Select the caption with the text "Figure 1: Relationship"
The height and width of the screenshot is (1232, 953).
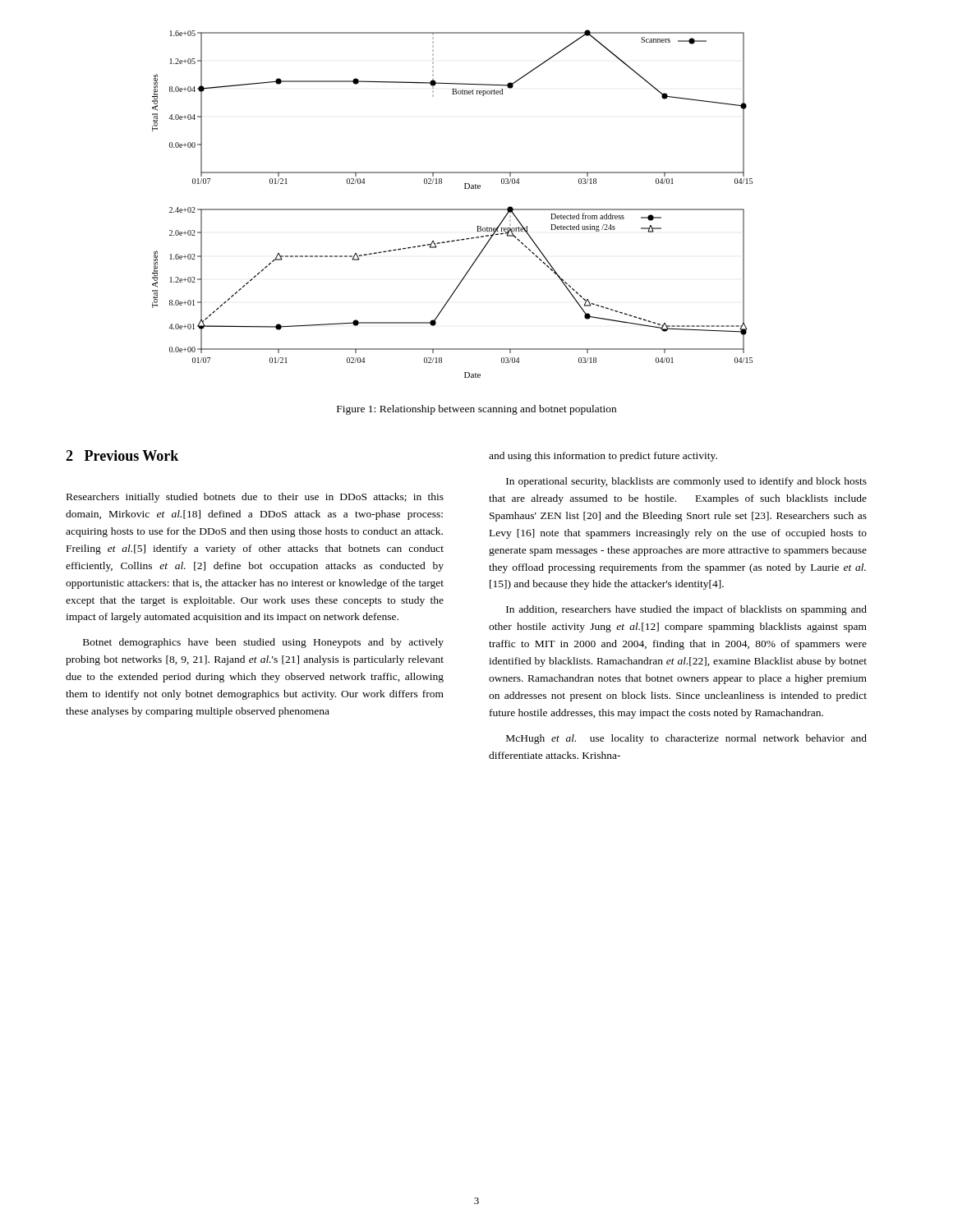click(x=476, y=409)
